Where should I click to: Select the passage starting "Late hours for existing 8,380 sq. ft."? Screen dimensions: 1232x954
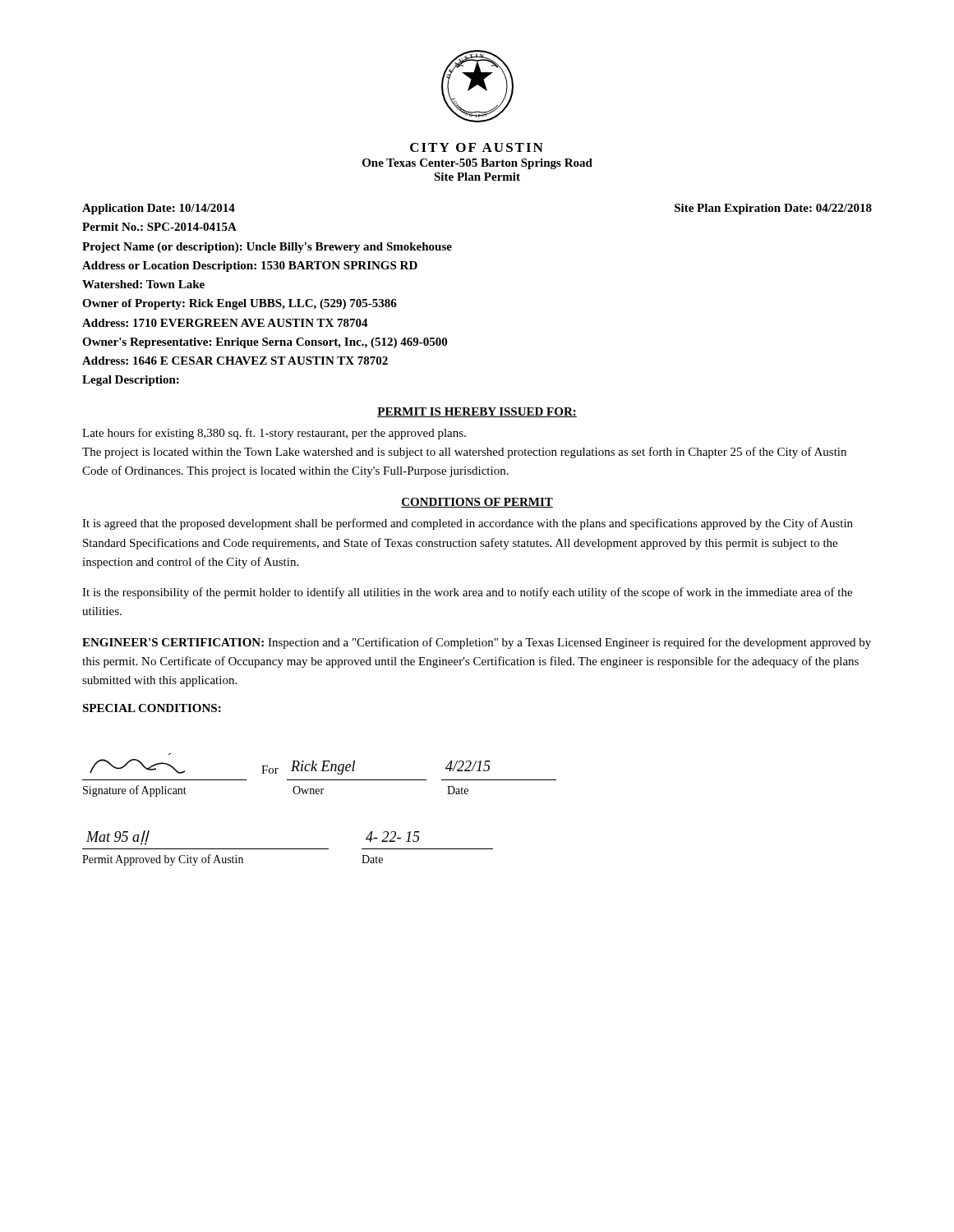tap(464, 452)
